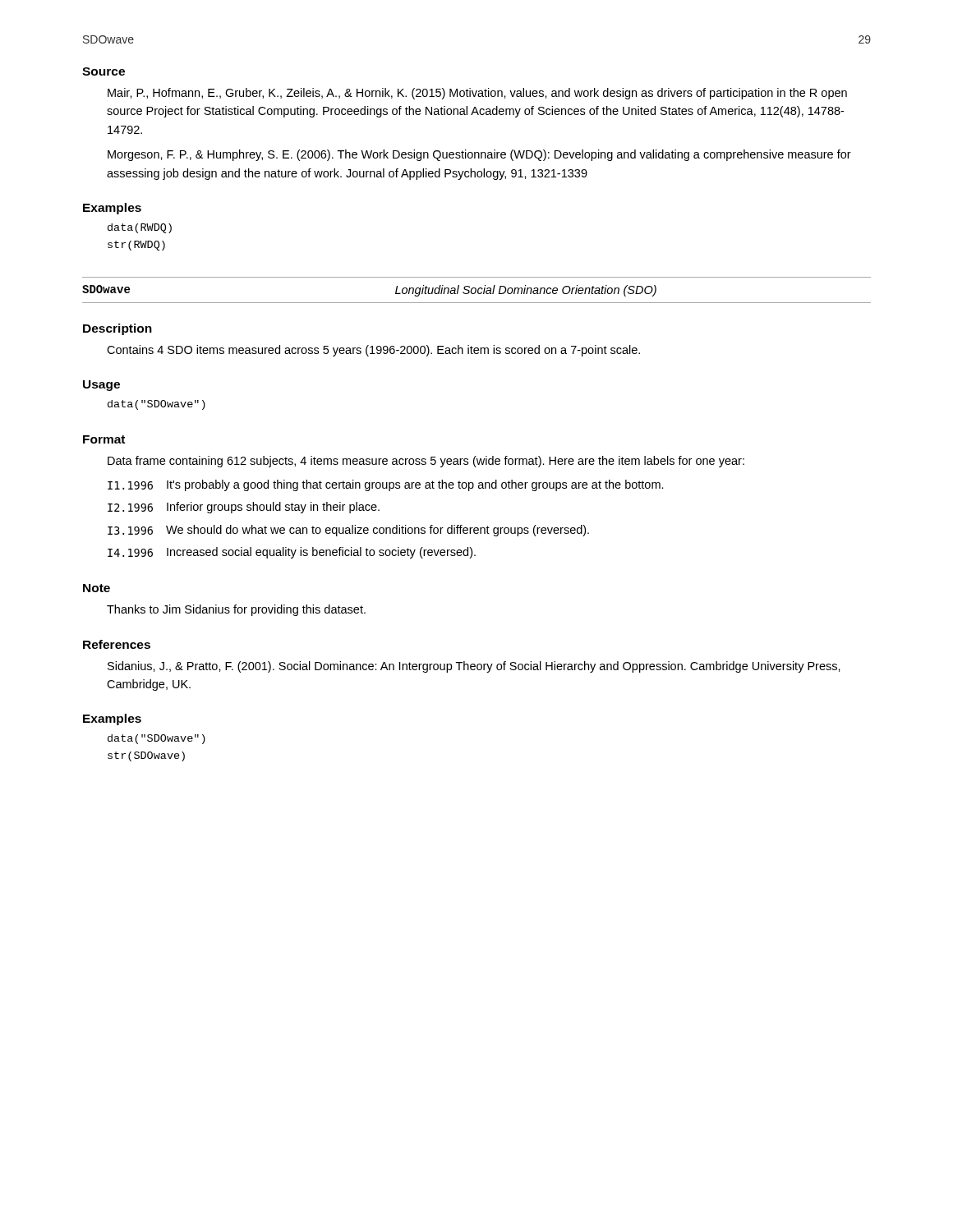Click the passage that begins "Data frame containing 612"
The height and width of the screenshot is (1232, 953).
click(x=426, y=460)
